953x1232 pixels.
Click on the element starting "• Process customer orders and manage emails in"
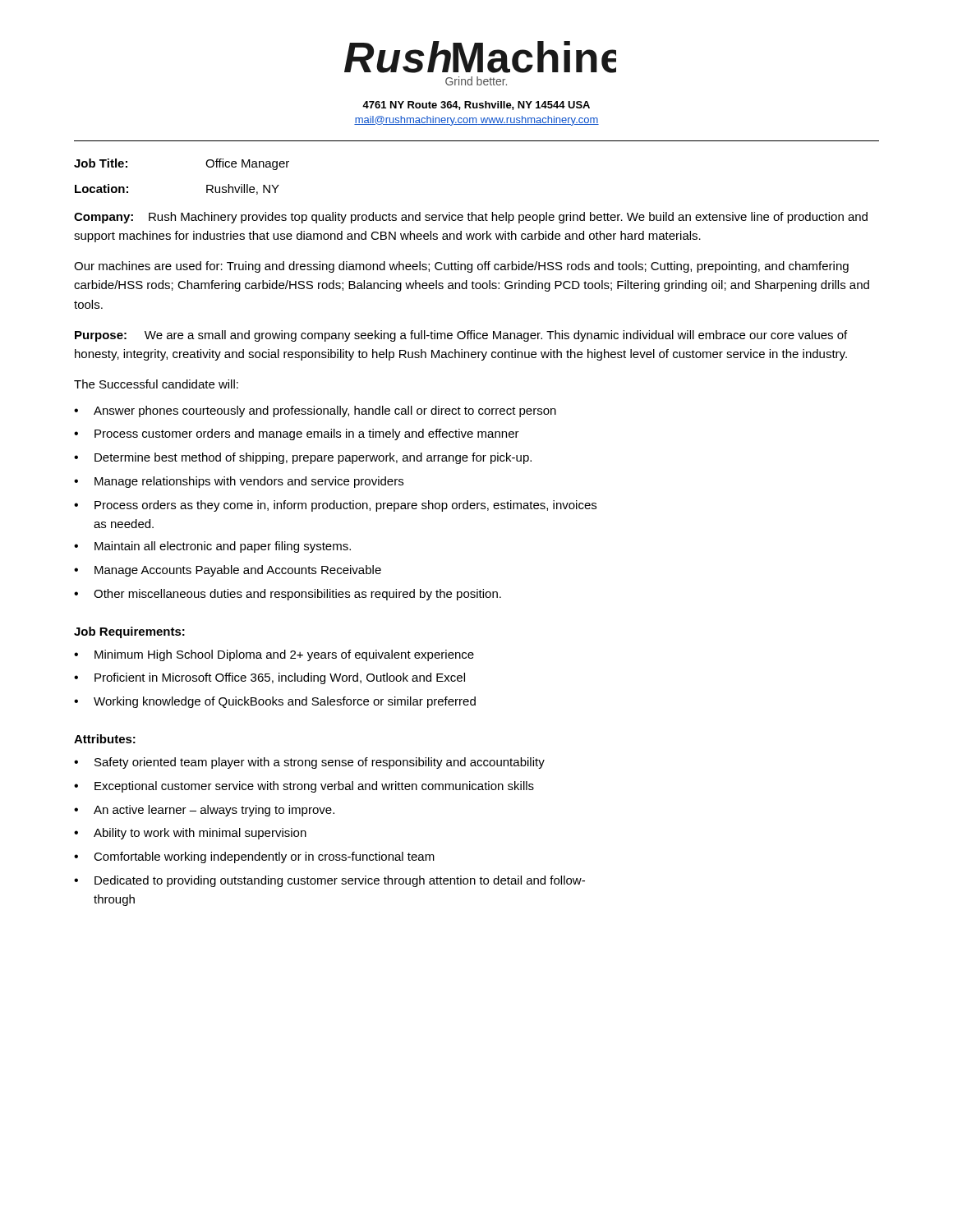[x=476, y=434]
